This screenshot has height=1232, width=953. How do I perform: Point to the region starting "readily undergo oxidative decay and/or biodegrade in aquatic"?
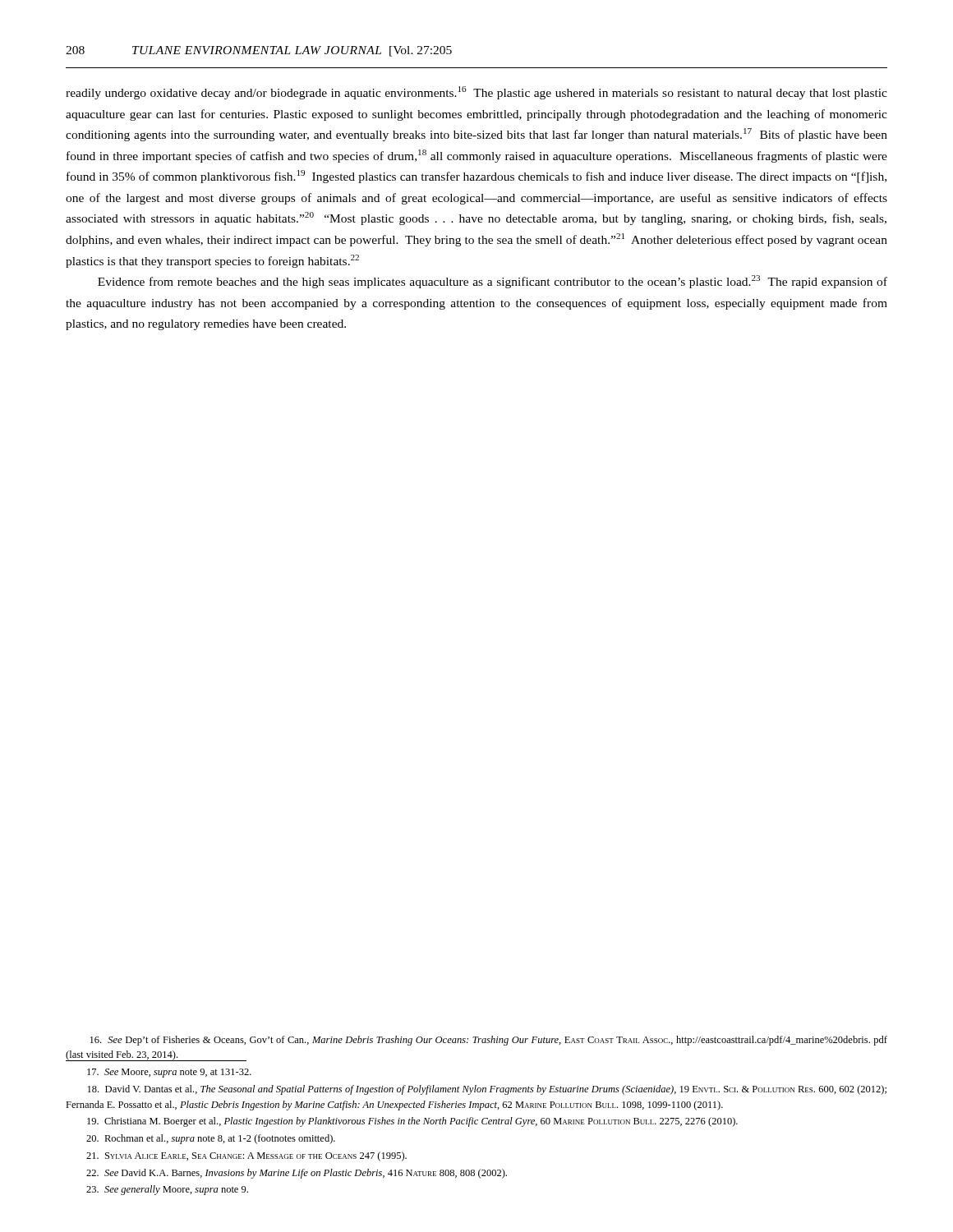pyautogui.click(x=476, y=208)
